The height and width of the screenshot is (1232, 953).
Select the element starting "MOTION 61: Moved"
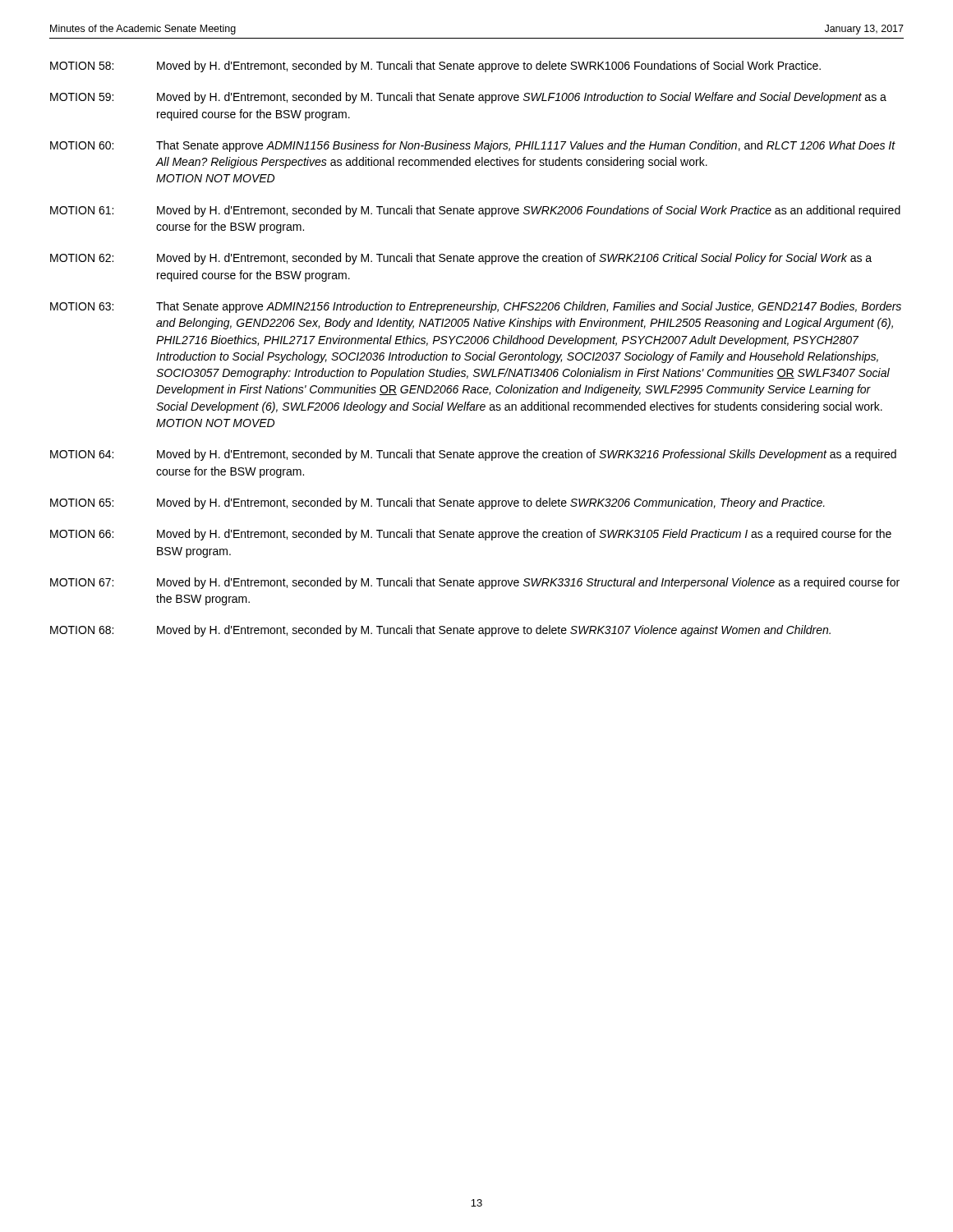[x=476, y=219]
